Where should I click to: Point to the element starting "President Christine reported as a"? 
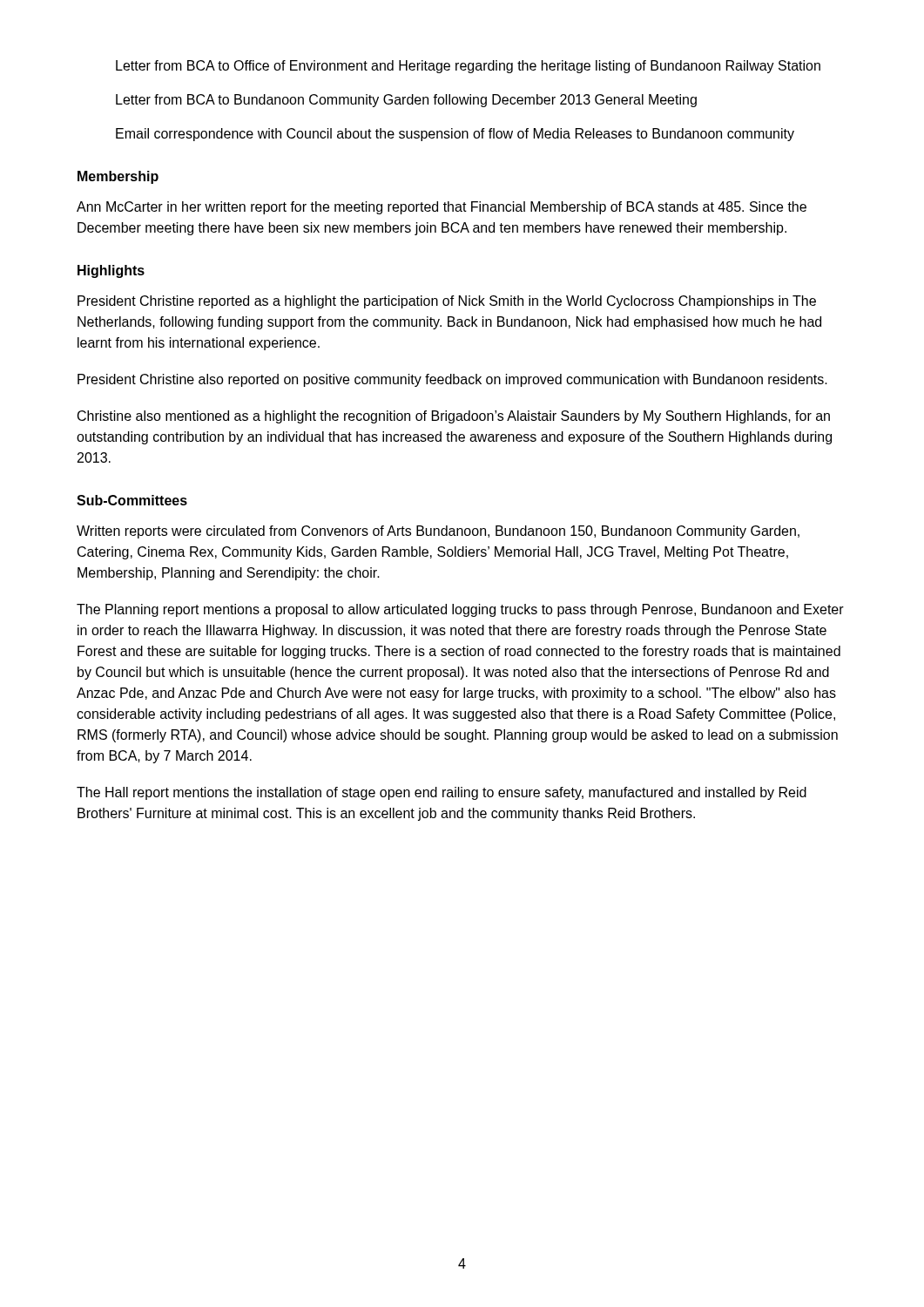[449, 322]
